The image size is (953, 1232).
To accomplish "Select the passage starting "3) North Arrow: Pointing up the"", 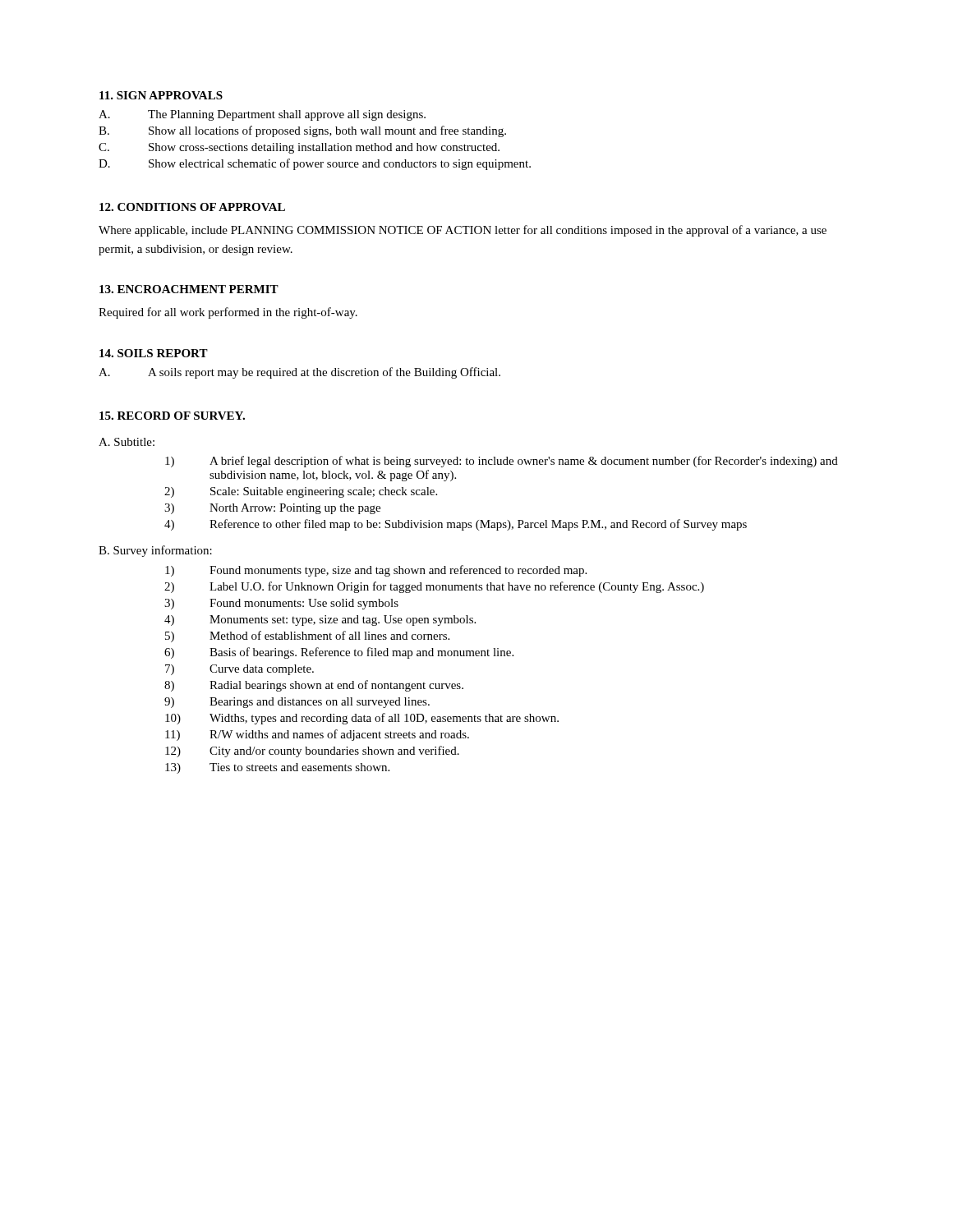I will [x=509, y=508].
